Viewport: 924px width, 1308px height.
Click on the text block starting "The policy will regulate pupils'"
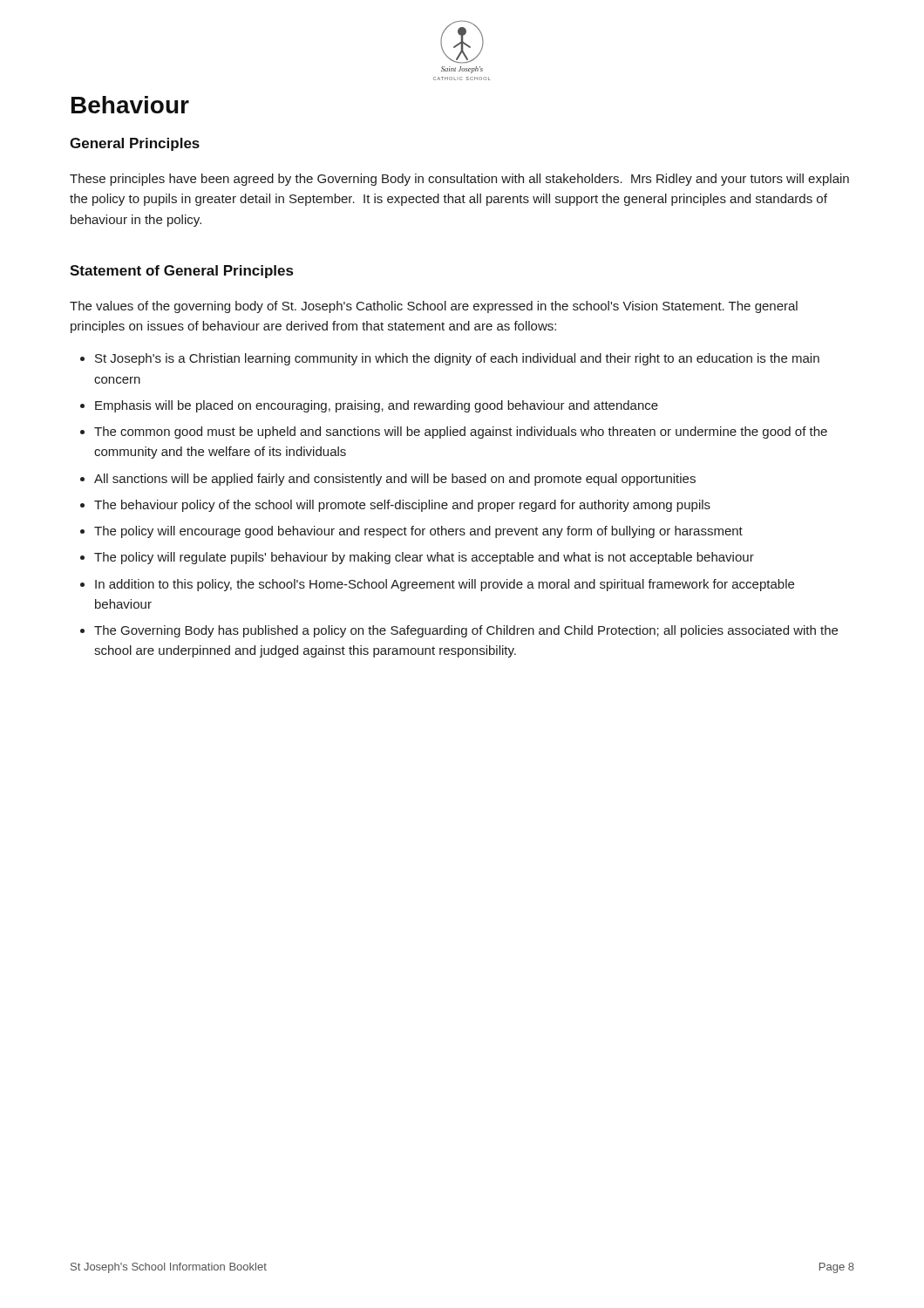tap(424, 557)
